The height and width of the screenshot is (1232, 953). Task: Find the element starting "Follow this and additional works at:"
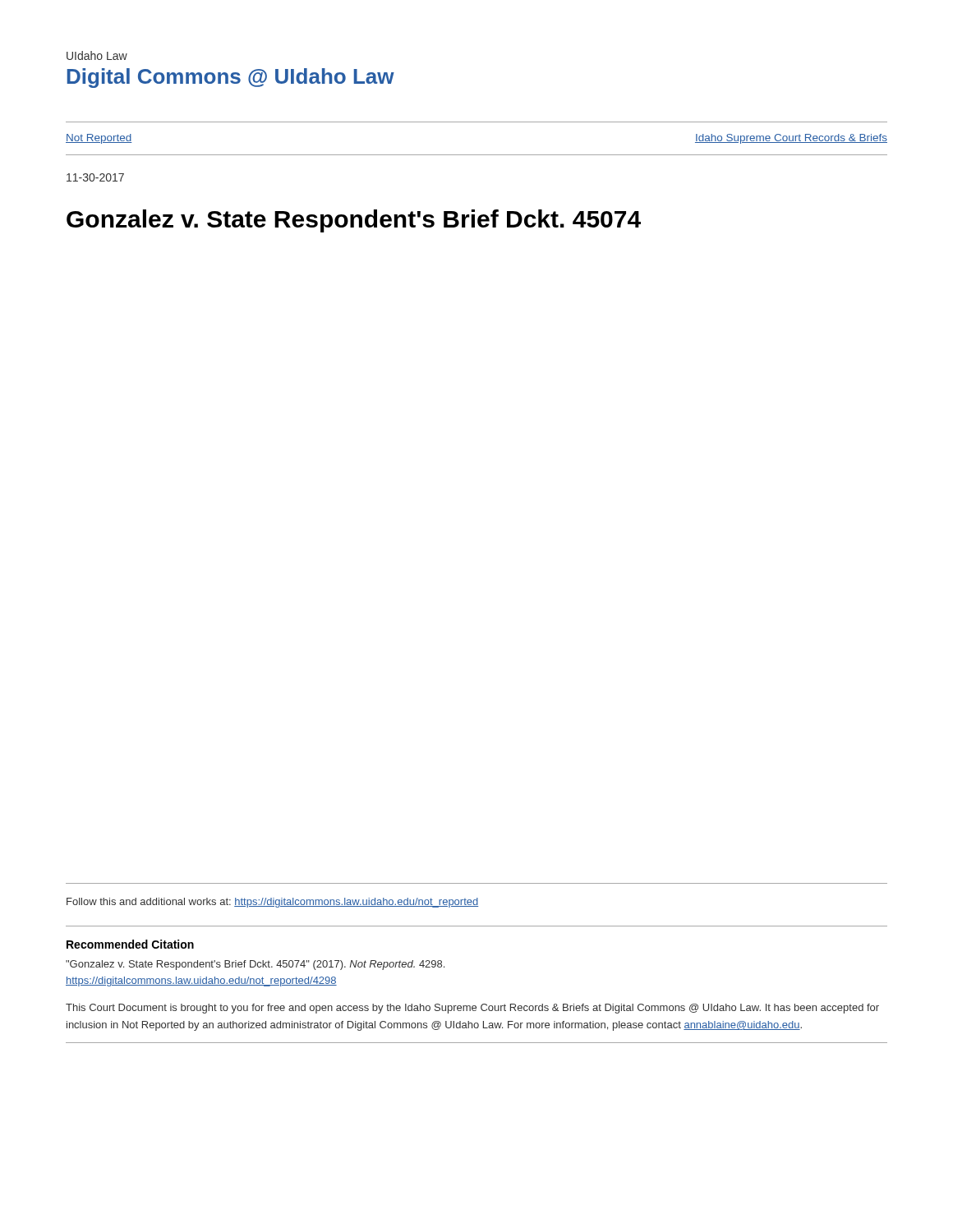coord(272,902)
